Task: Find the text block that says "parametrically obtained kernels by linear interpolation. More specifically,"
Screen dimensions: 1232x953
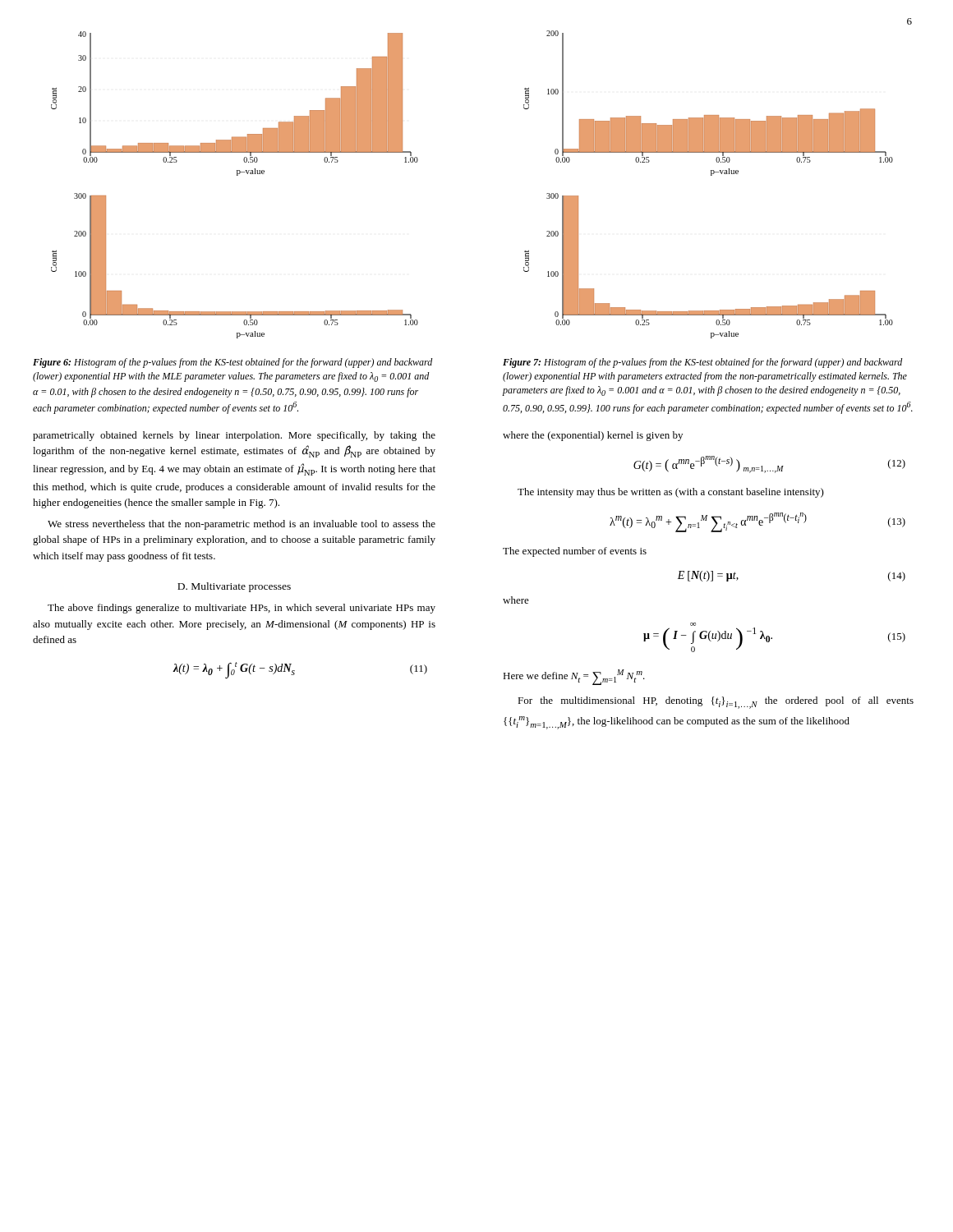Action: point(234,469)
